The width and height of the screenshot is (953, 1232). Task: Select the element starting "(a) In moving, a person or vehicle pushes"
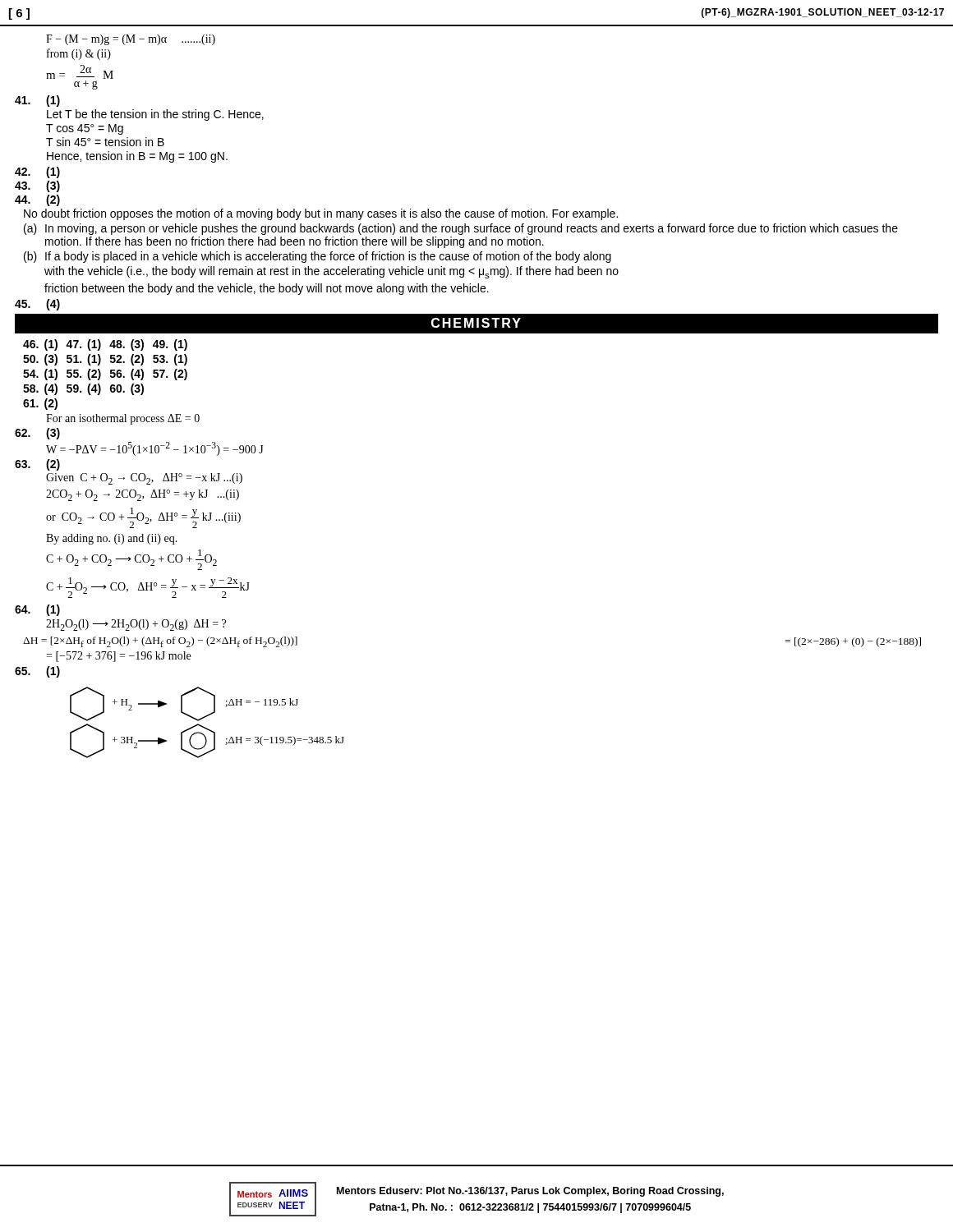pos(481,235)
